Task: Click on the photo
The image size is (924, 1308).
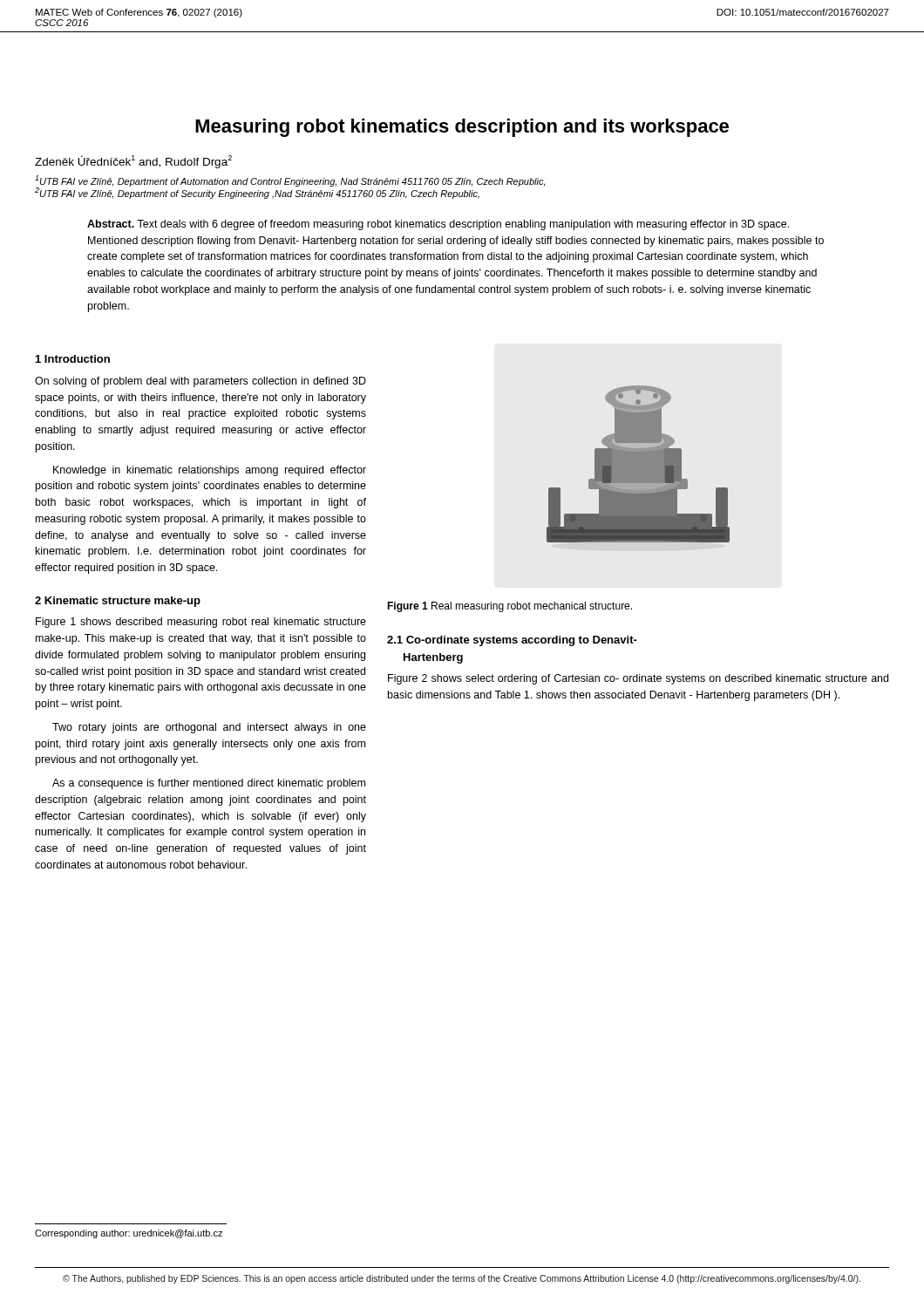Action: (638, 468)
